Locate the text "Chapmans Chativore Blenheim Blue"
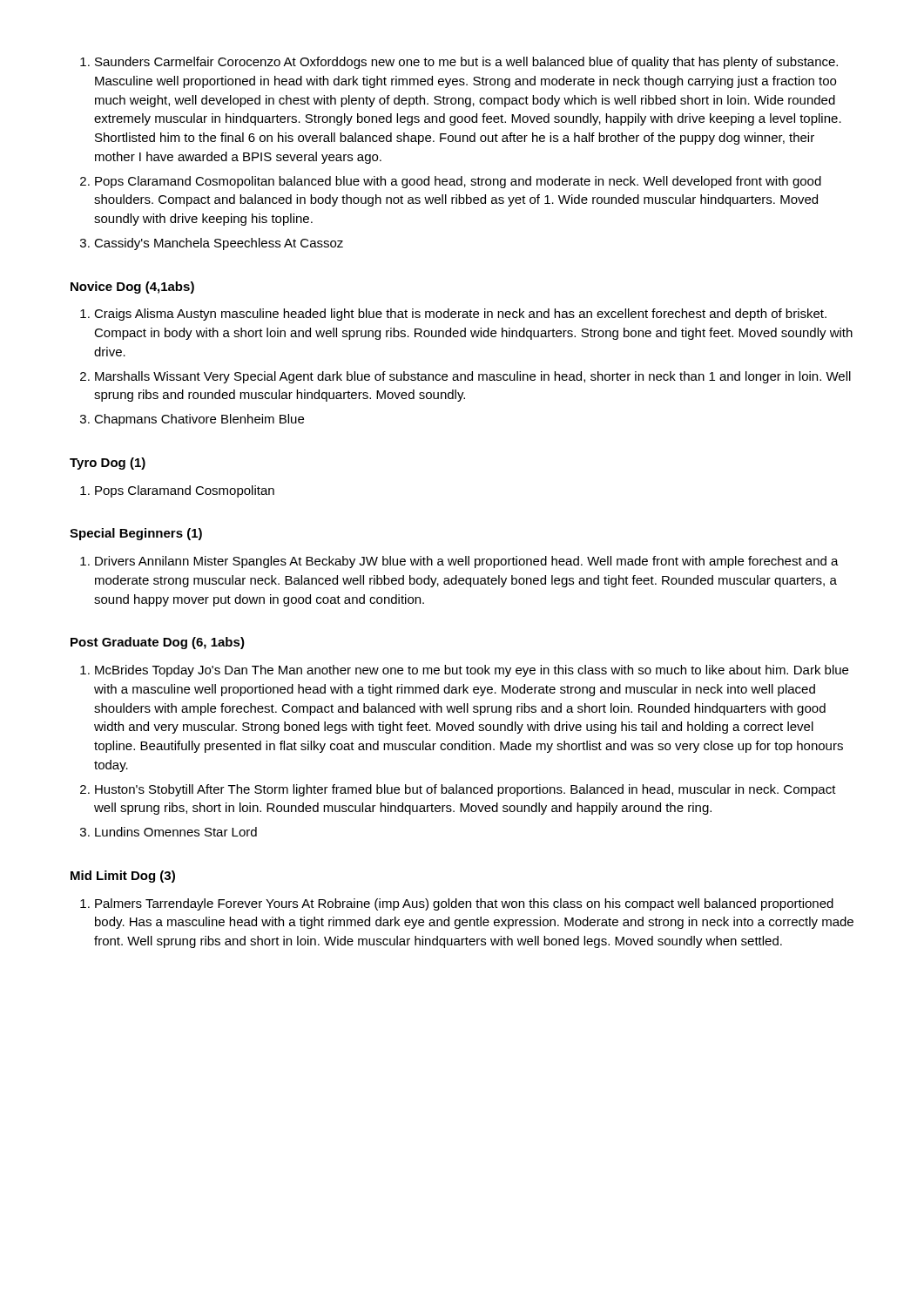 pos(199,419)
